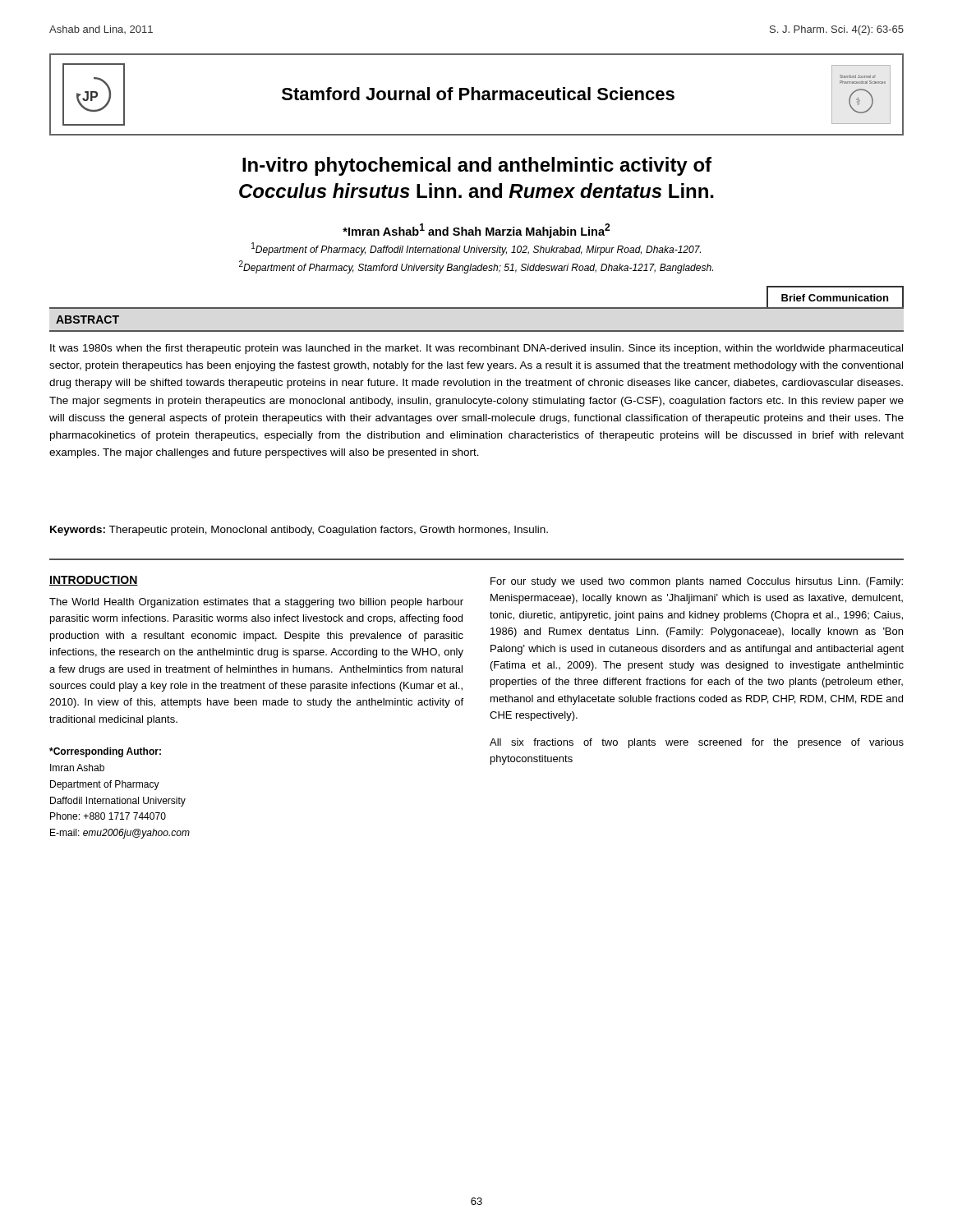This screenshot has height=1232, width=953.
Task: Find the region starting "Brief Communication"
Action: point(835,298)
